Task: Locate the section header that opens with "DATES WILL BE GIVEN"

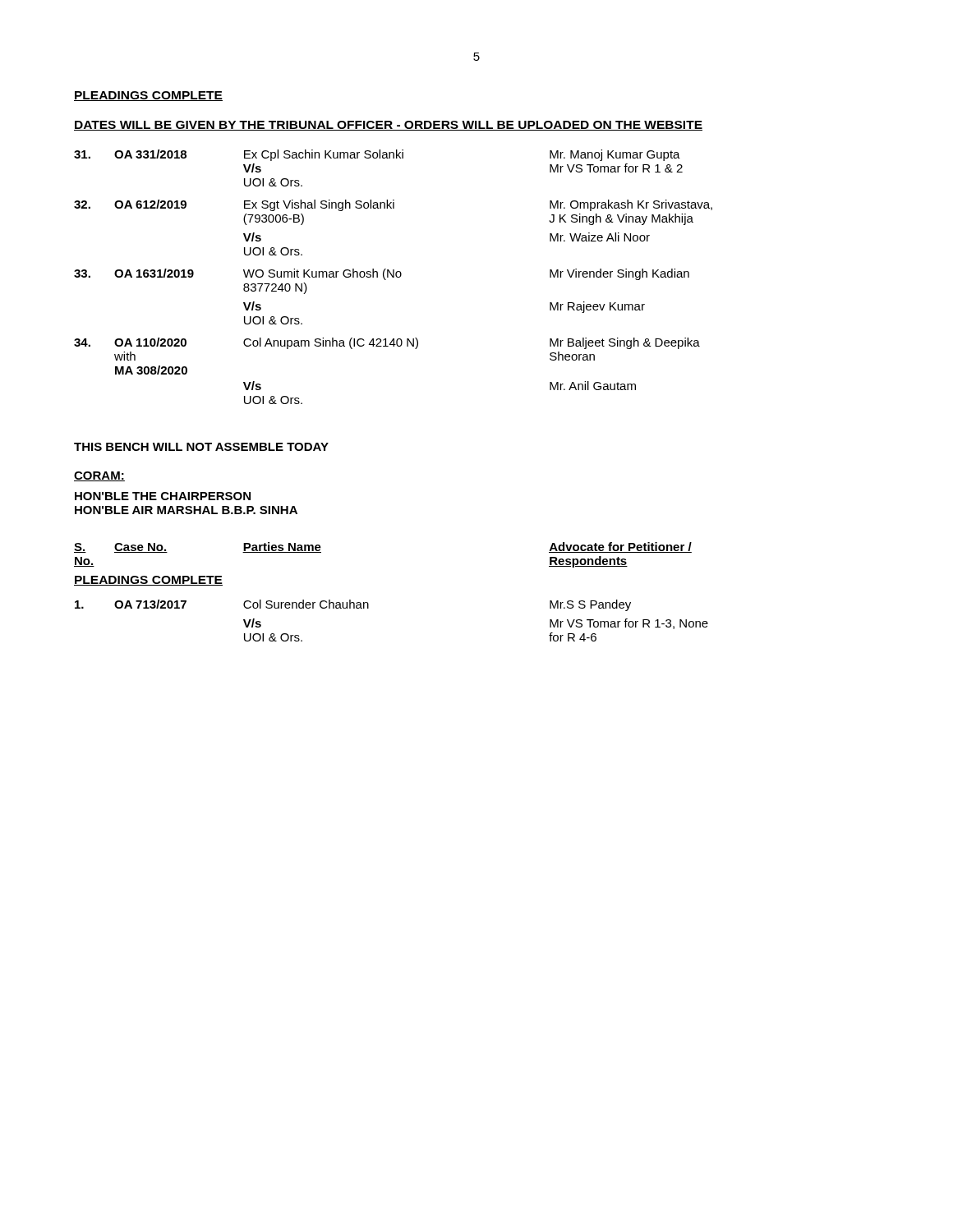Action: tap(388, 124)
